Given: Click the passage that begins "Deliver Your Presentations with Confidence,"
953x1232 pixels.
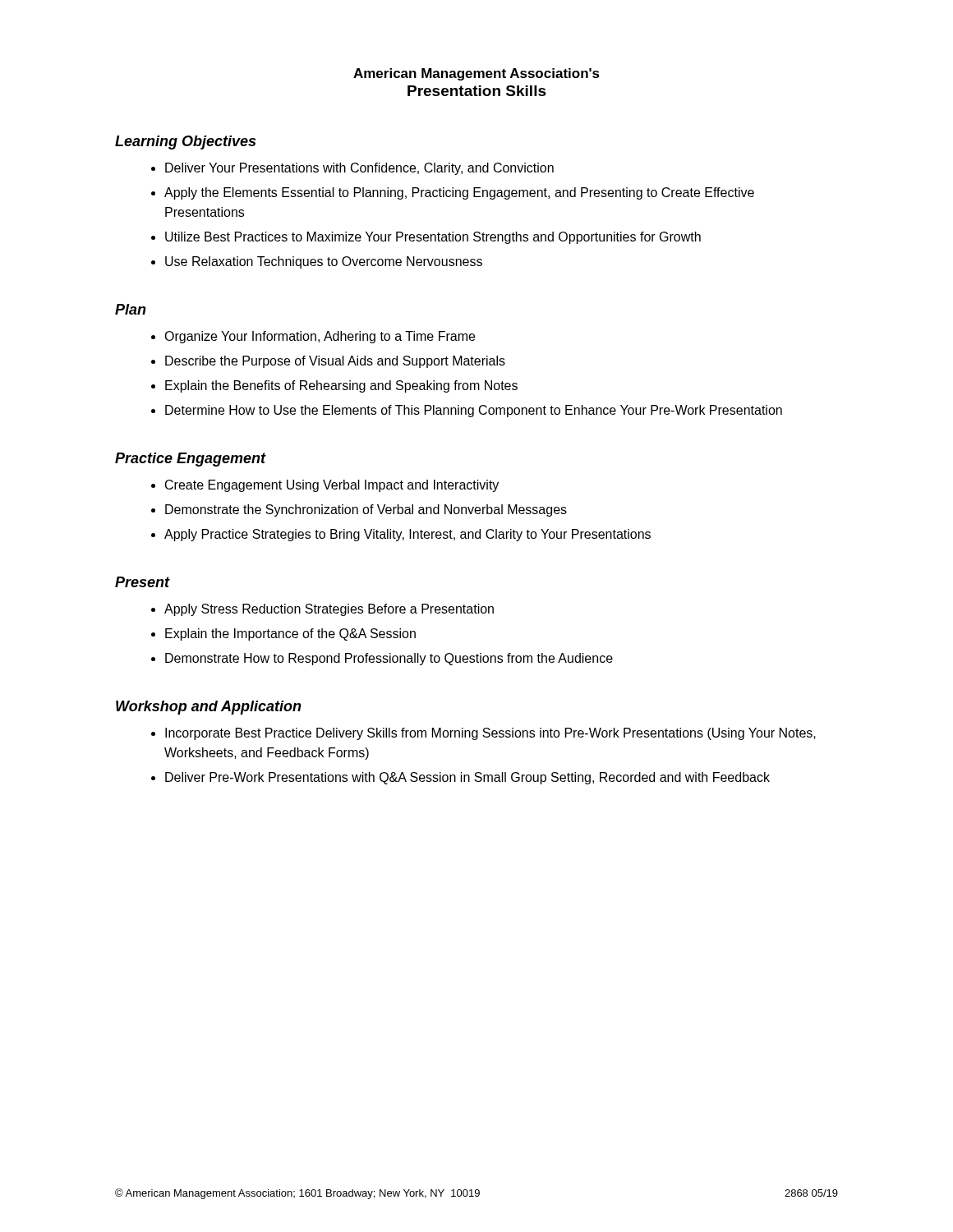Looking at the screenshot, I should [359, 168].
